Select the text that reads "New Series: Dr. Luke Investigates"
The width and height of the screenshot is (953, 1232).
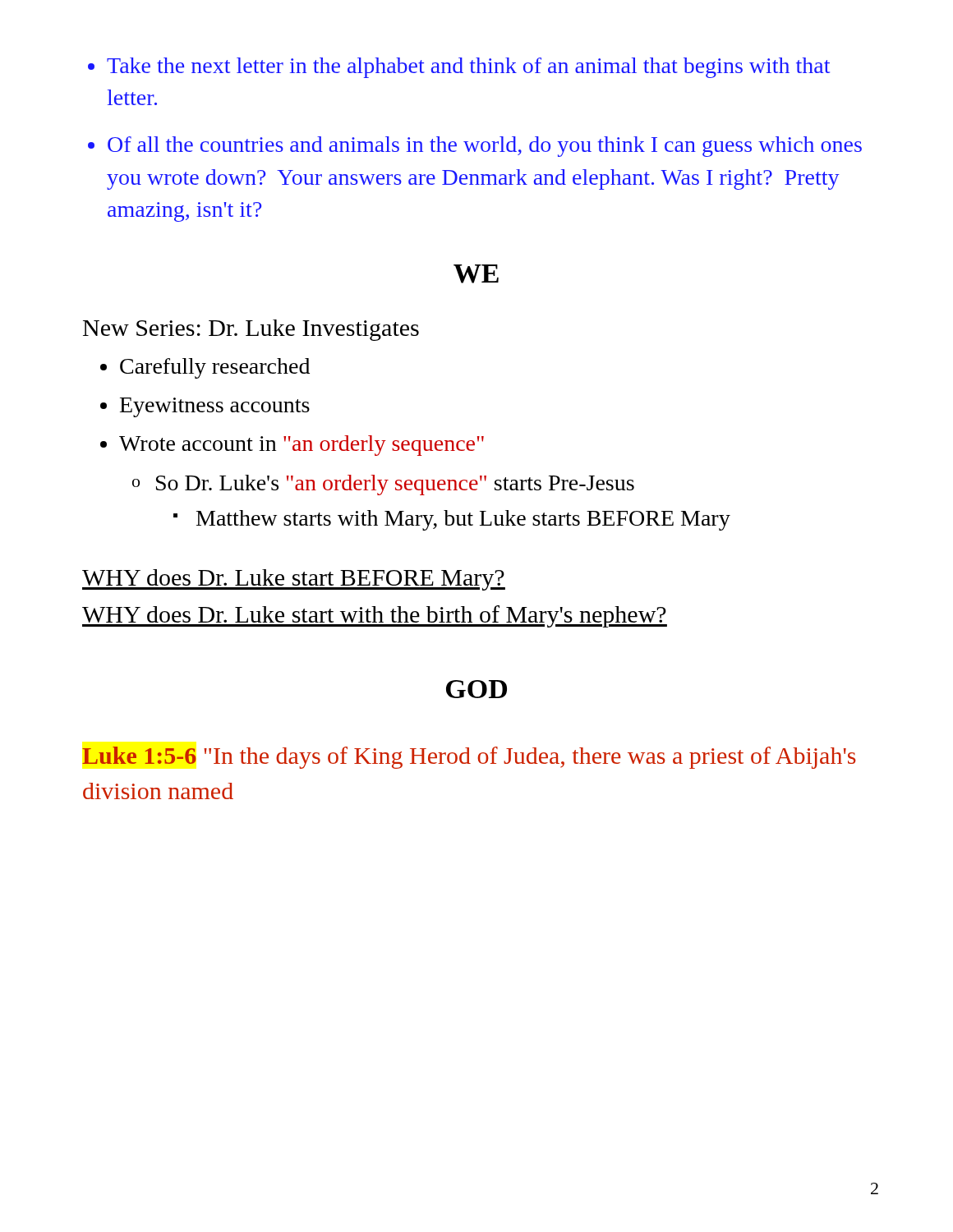(x=251, y=327)
